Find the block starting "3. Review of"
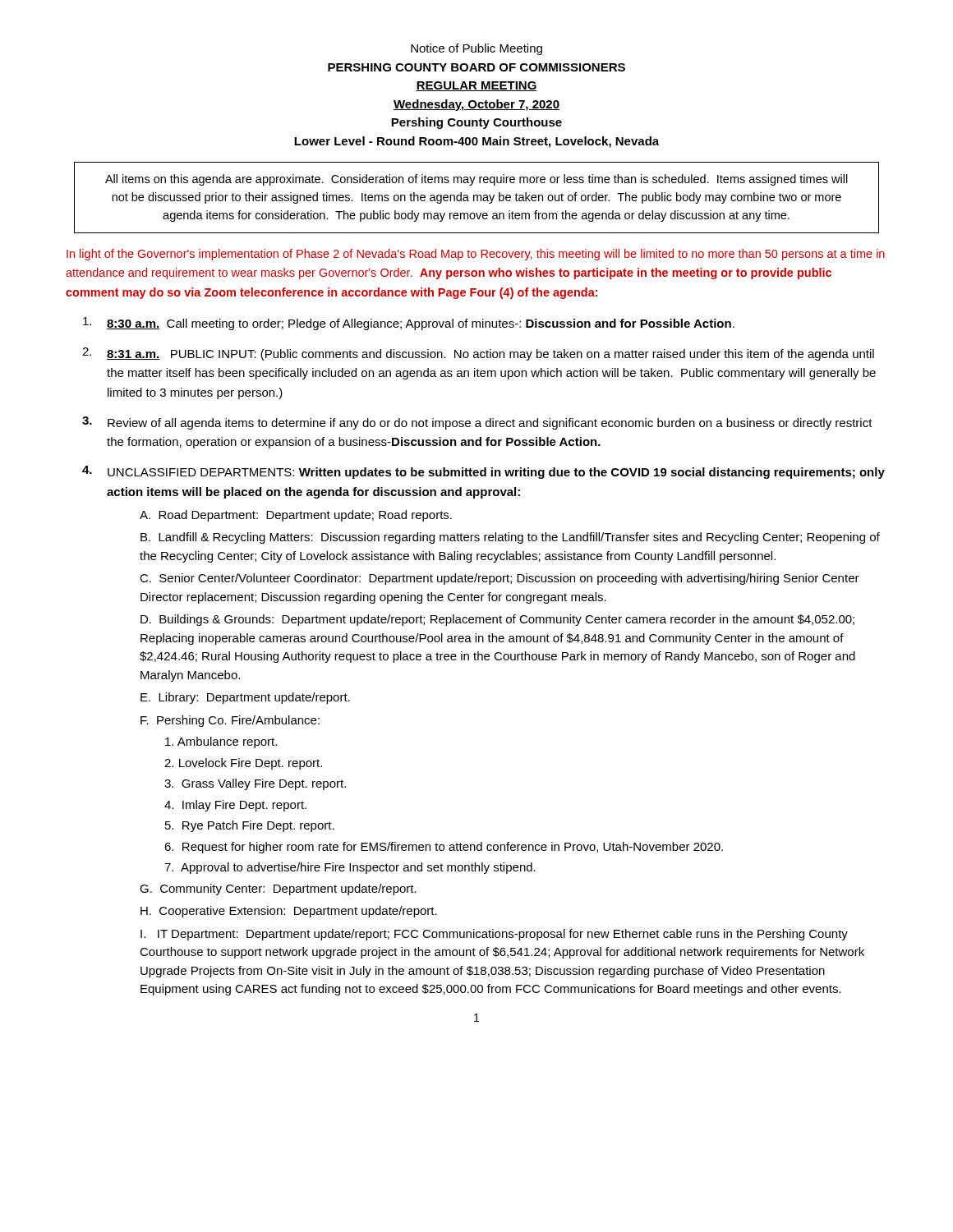 [485, 432]
